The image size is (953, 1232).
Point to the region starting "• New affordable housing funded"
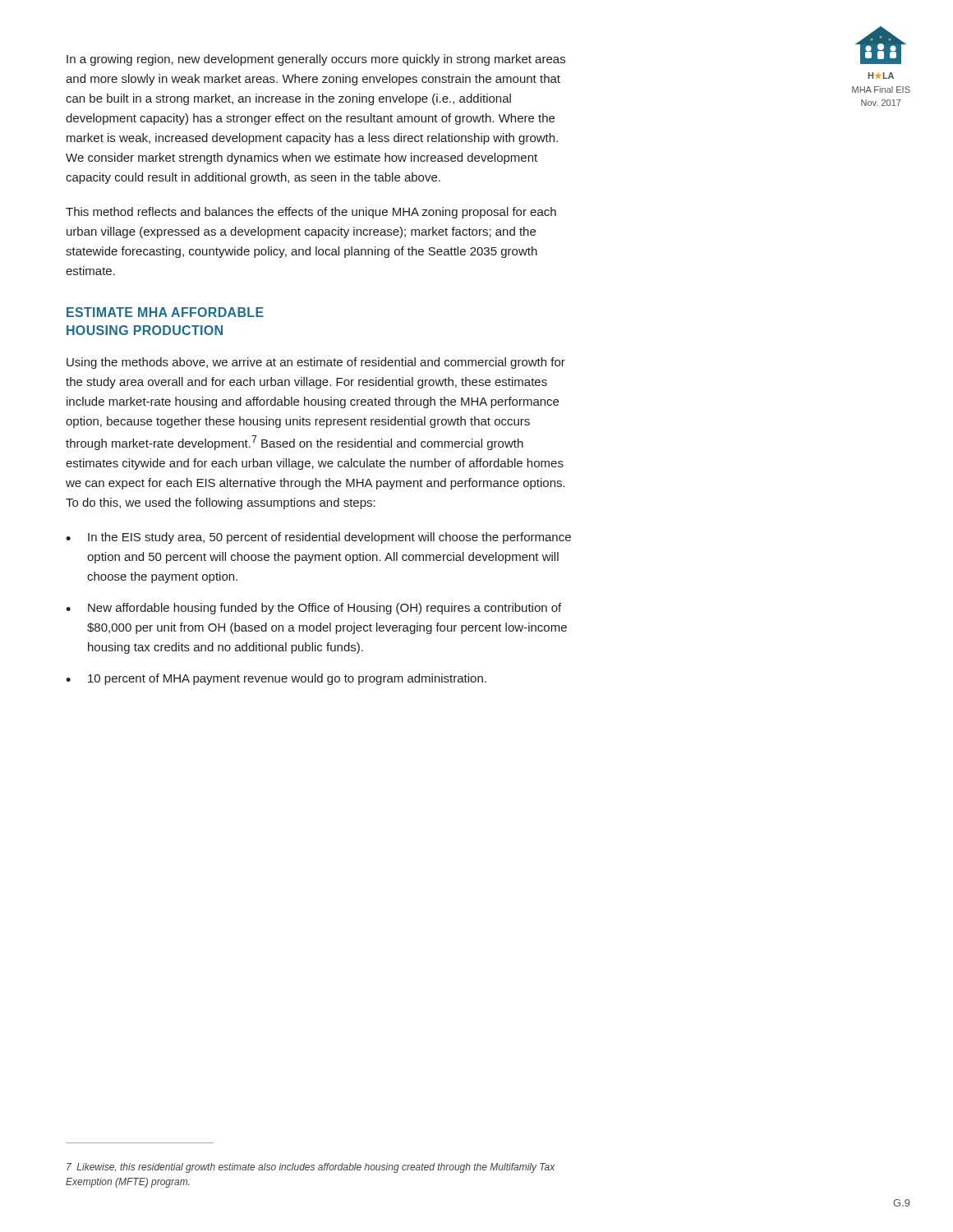tap(320, 628)
